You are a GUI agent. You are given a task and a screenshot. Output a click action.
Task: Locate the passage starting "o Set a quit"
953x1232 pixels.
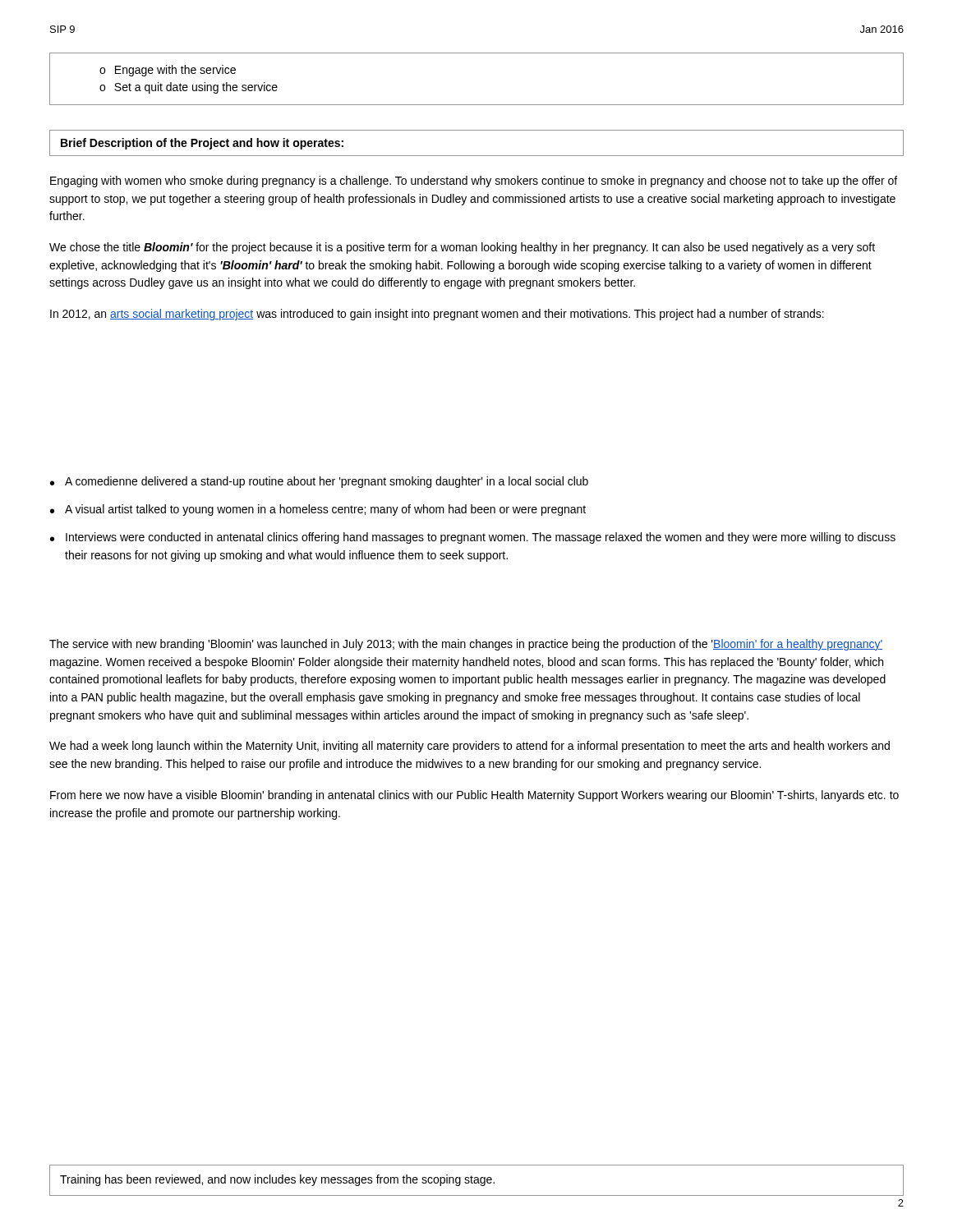[189, 87]
